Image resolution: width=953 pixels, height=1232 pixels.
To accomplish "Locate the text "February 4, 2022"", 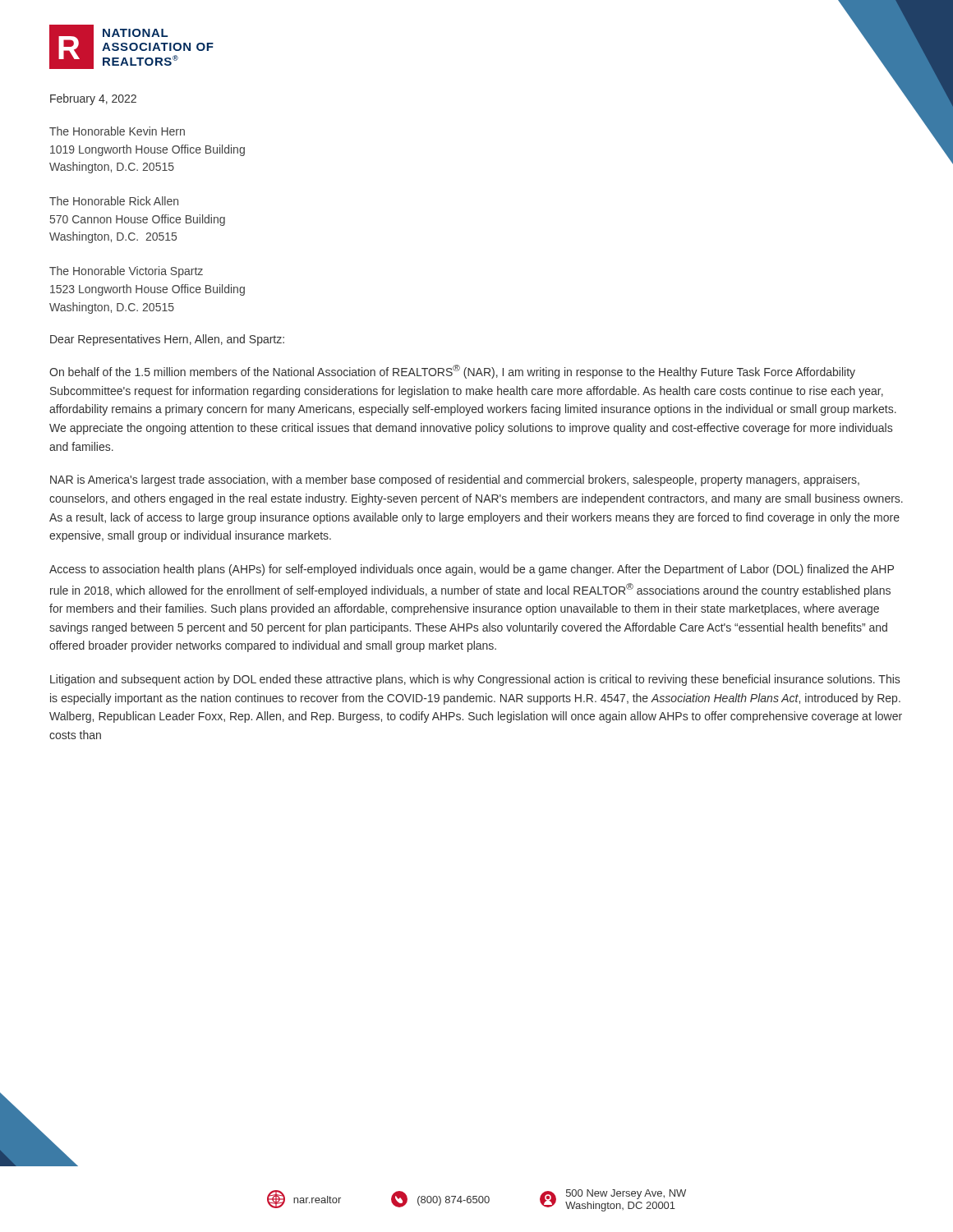I will pos(93,99).
